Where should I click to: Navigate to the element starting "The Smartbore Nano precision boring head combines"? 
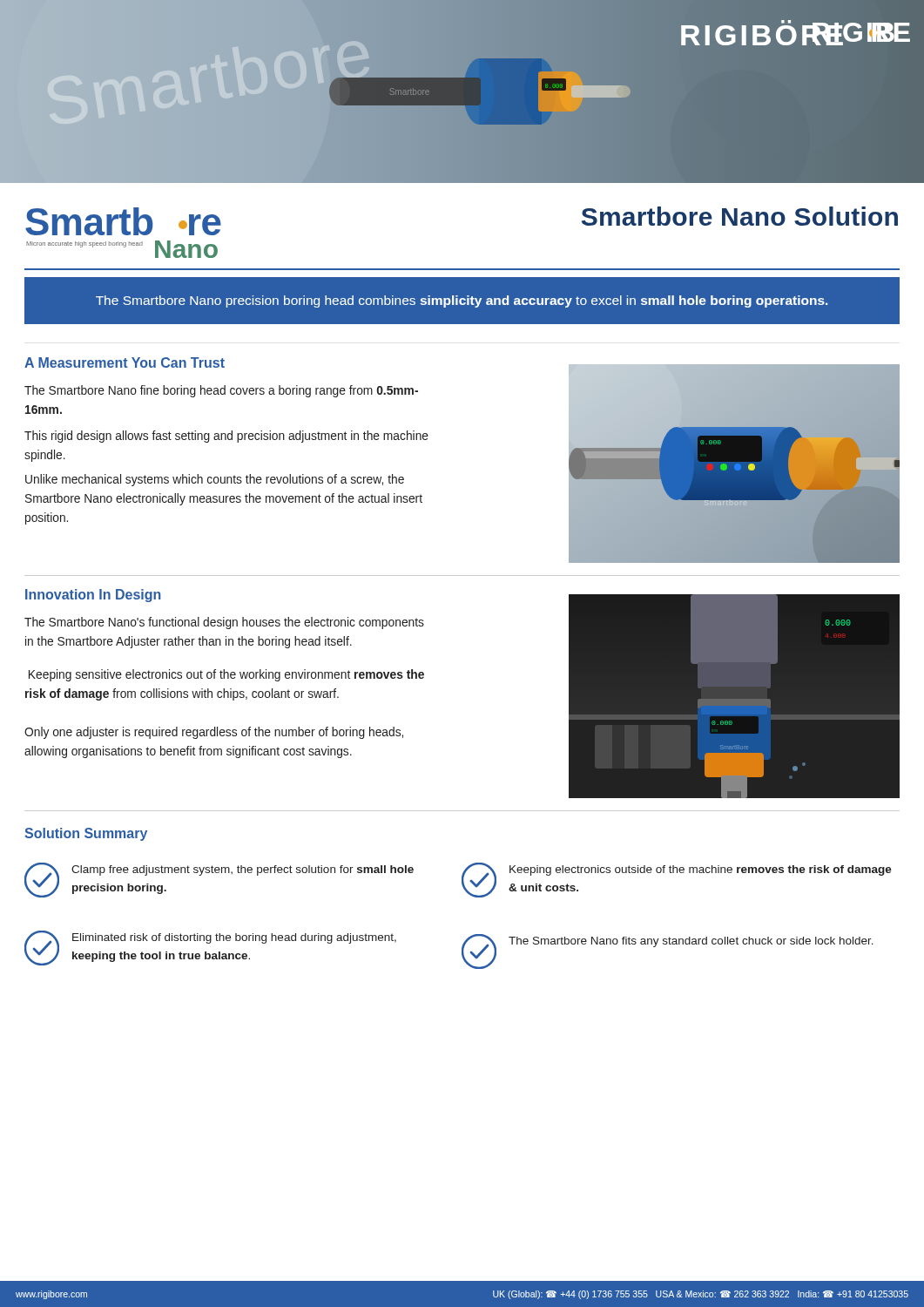point(462,300)
